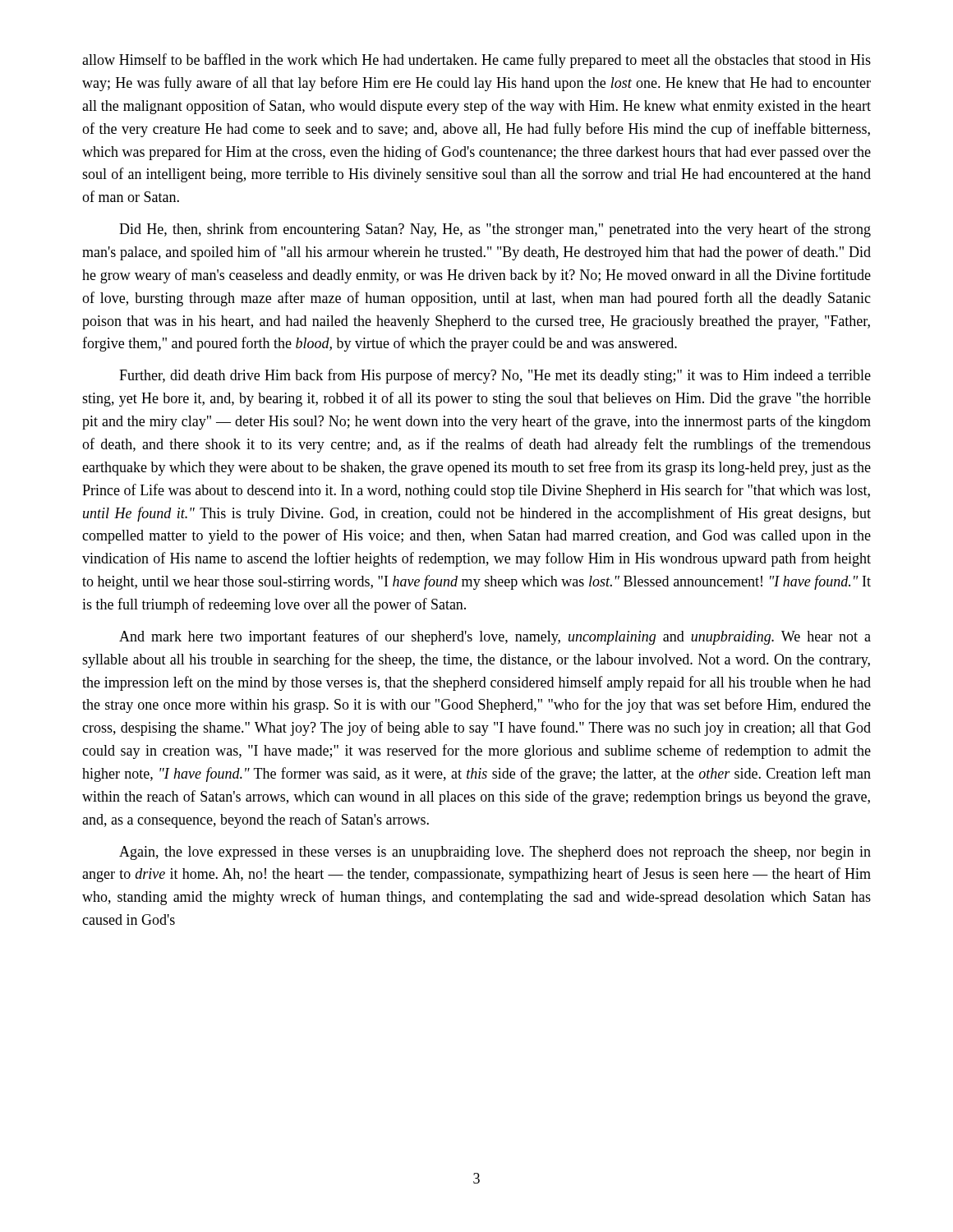Where is the passage that starts "Further, did death drive Him back from His"?
This screenshot has width=953, height=1232.
click(476, 491)
